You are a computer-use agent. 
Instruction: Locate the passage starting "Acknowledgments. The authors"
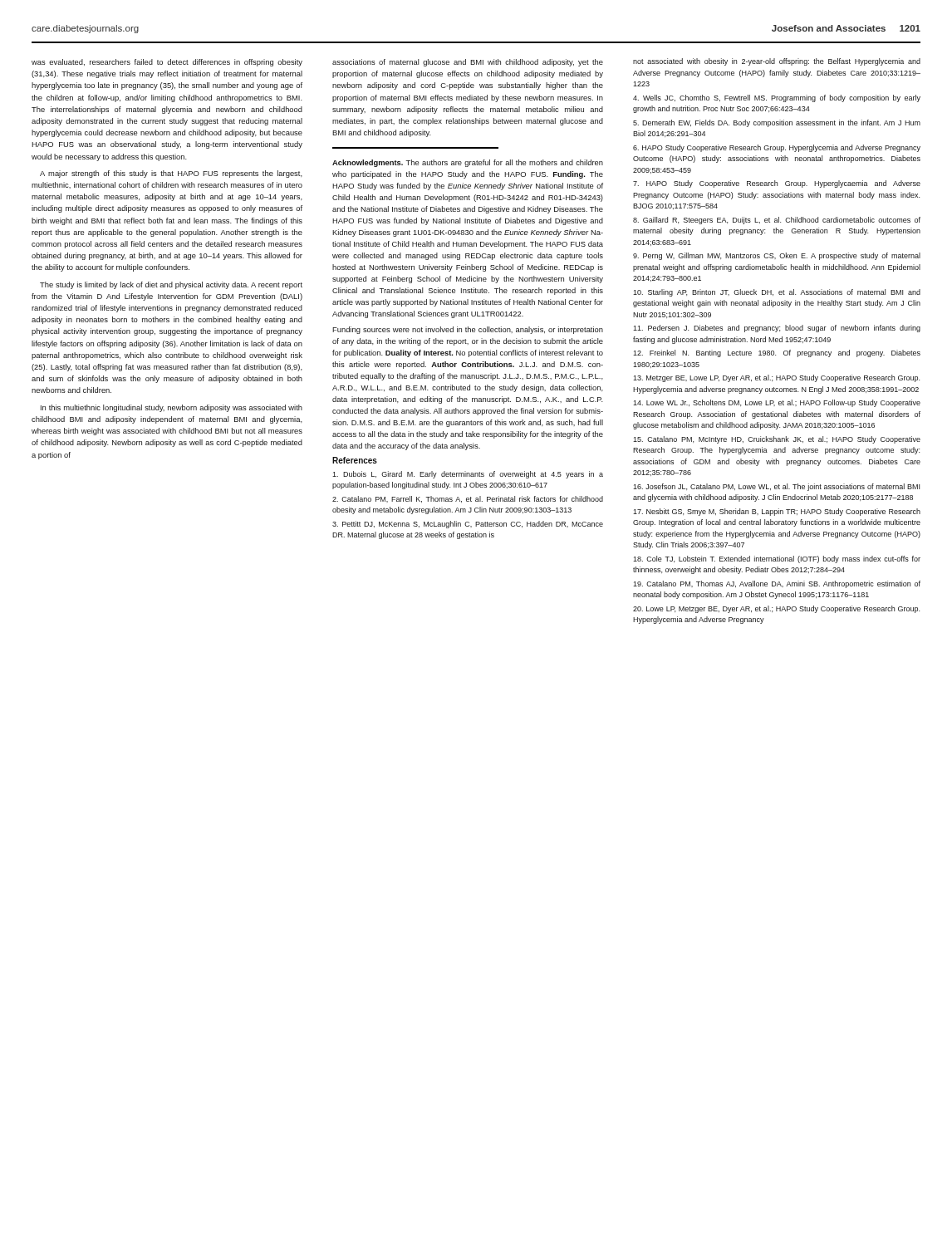click(468, 304)
